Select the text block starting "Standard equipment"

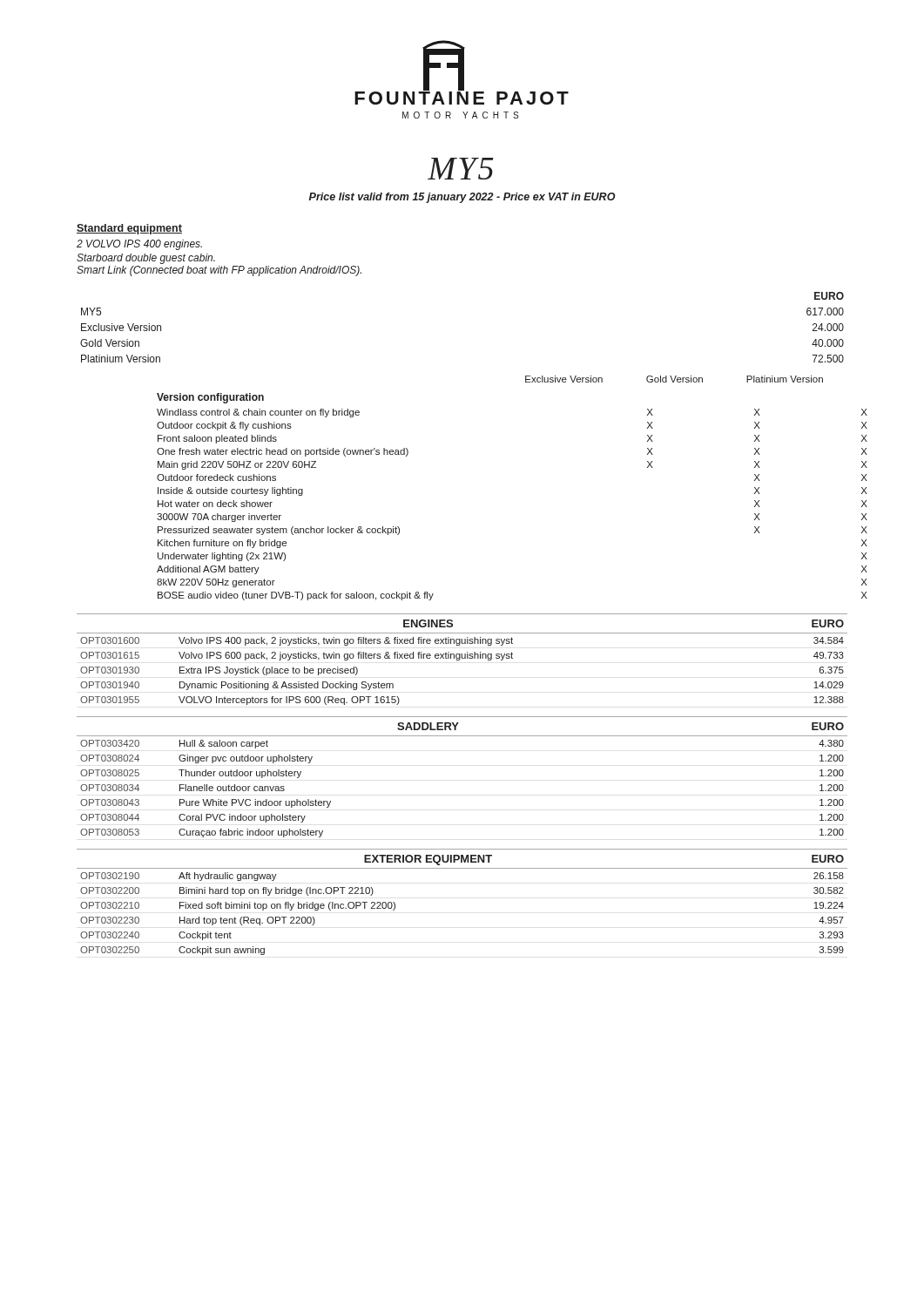click(129, 228)
